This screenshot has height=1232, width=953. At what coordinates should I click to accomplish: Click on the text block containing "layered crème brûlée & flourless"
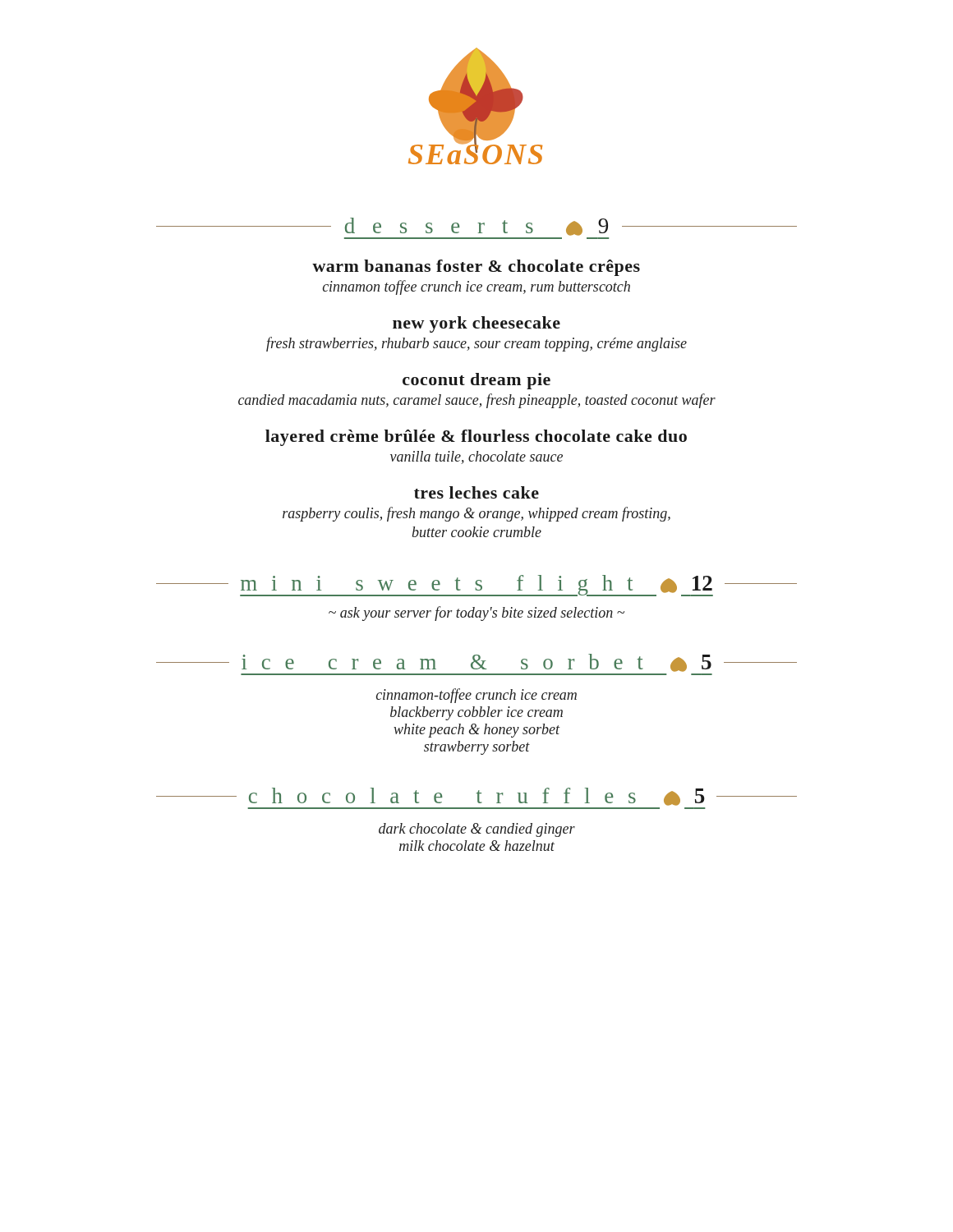476,446
